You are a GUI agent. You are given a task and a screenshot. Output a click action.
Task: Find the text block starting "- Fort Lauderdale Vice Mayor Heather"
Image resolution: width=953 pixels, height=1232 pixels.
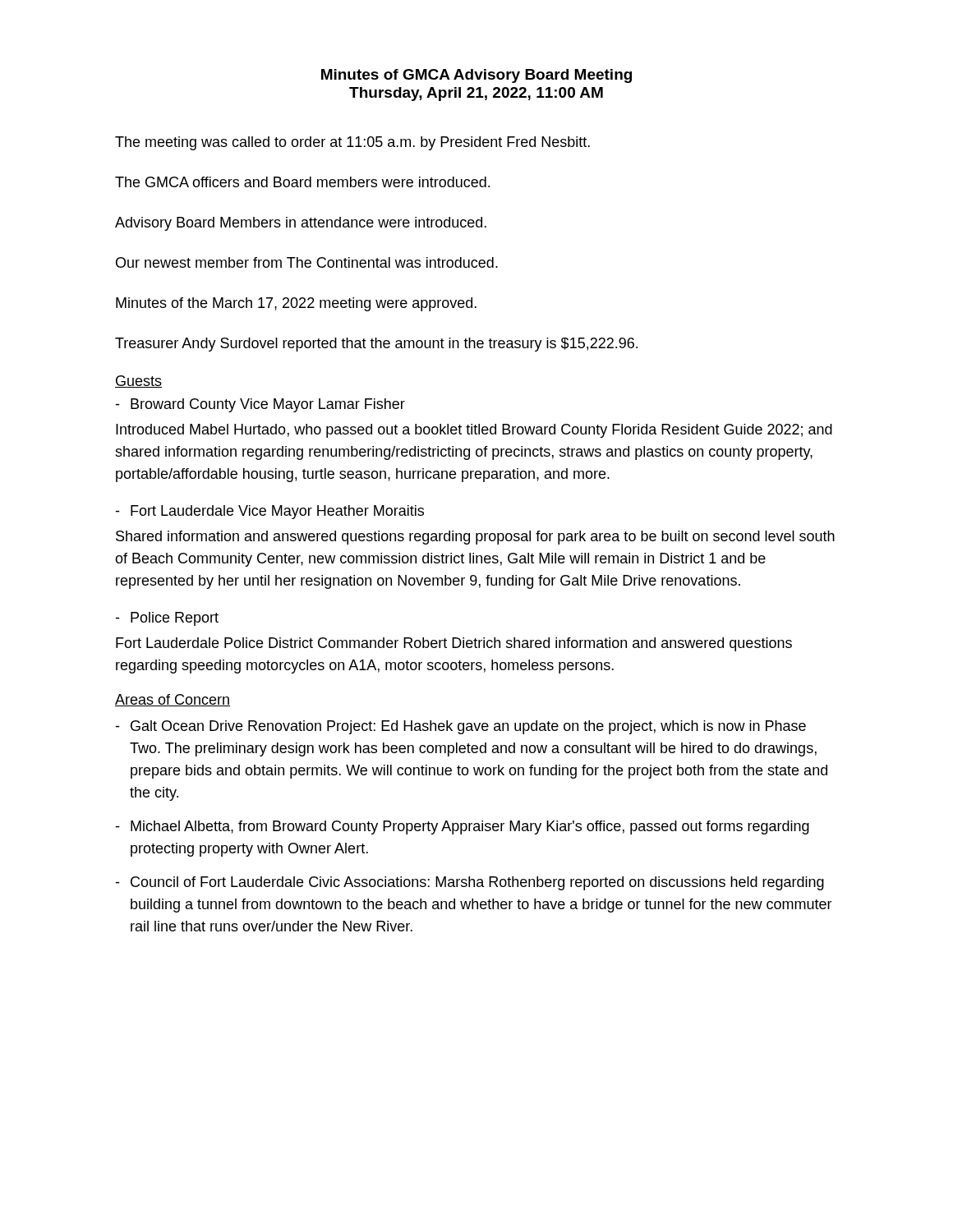tap(476, 546)
